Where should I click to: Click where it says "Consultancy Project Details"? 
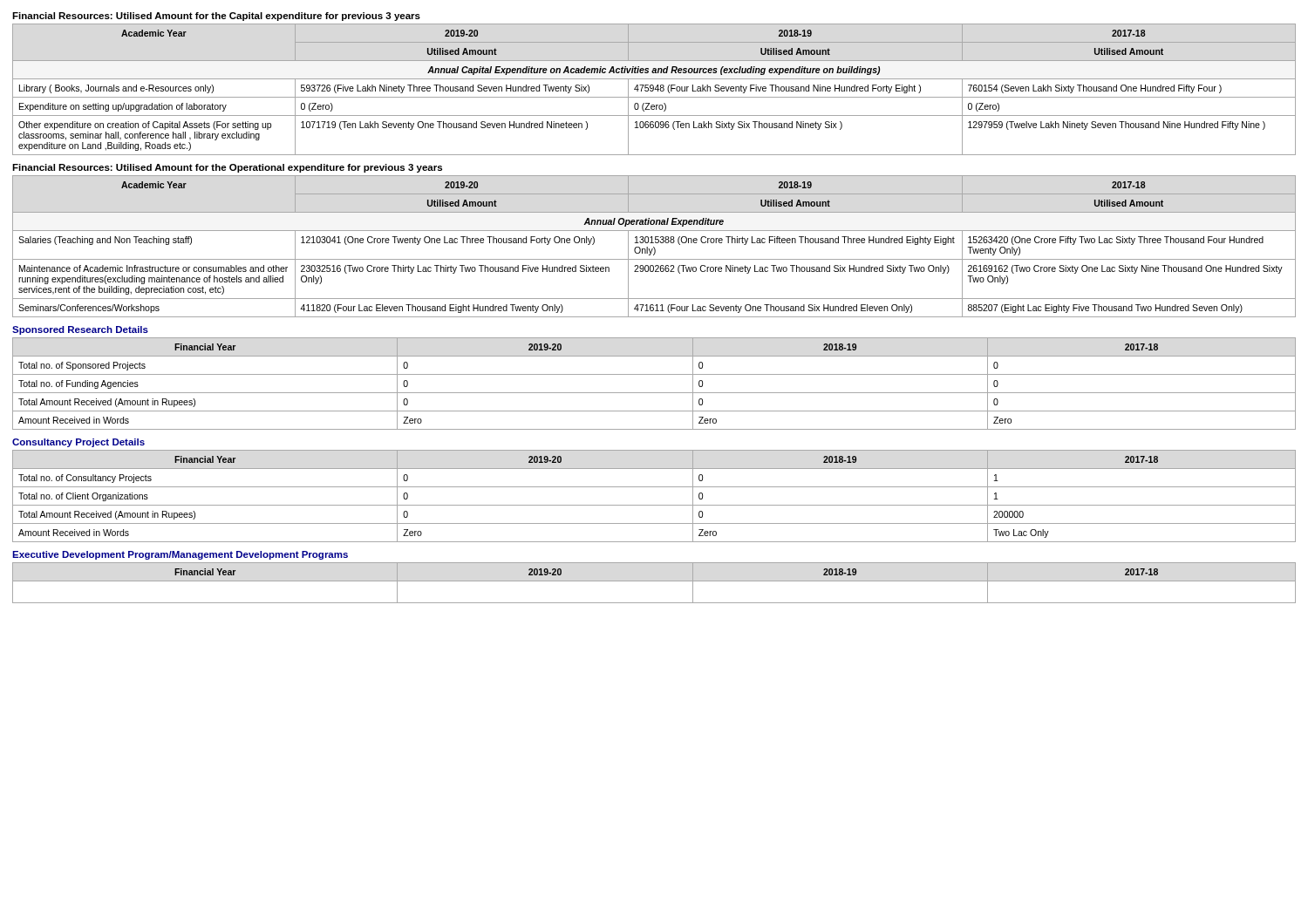78,442
